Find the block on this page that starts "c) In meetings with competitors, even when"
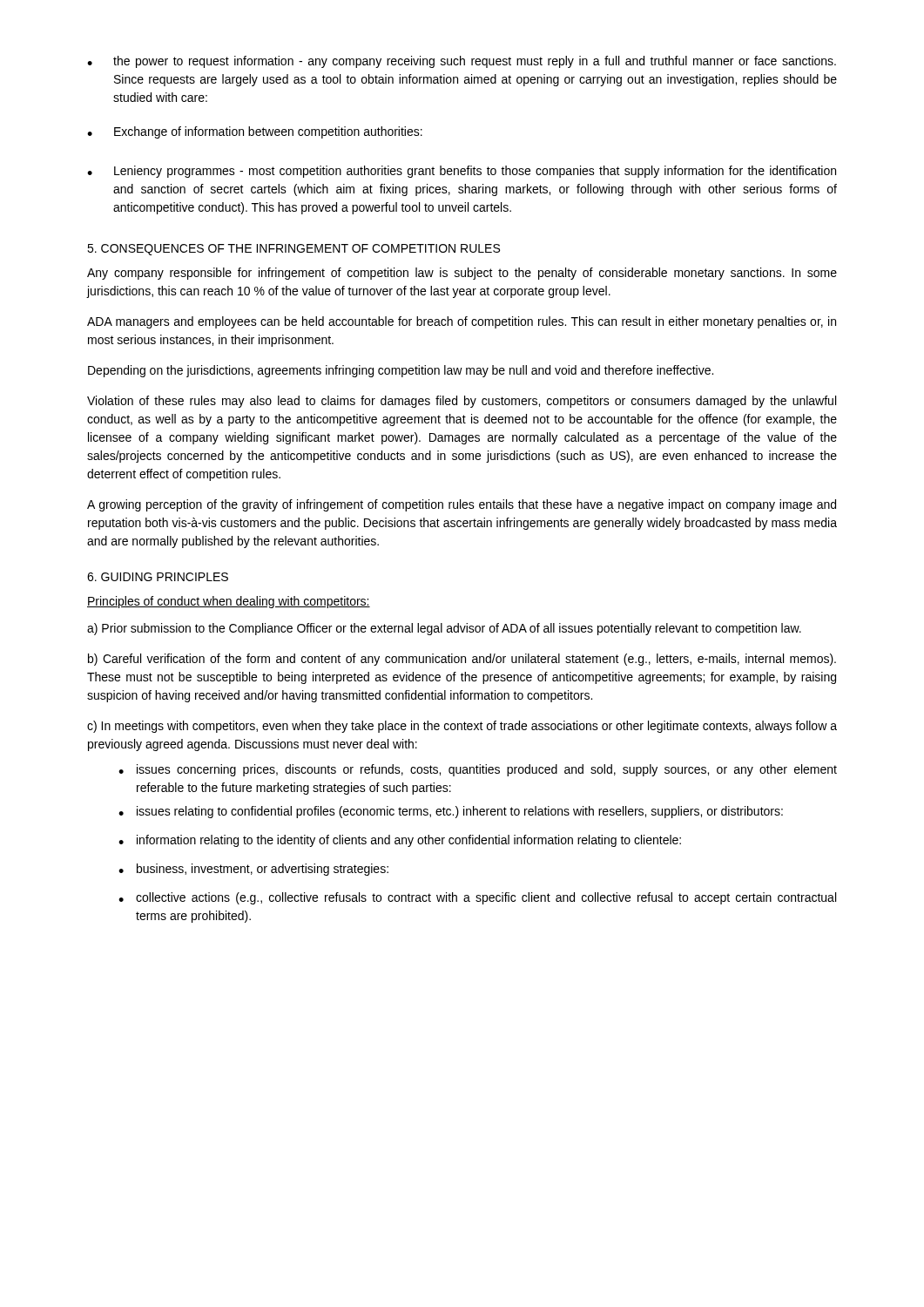This screenshot has width=924, height=1307. click(x=462, y=735)
